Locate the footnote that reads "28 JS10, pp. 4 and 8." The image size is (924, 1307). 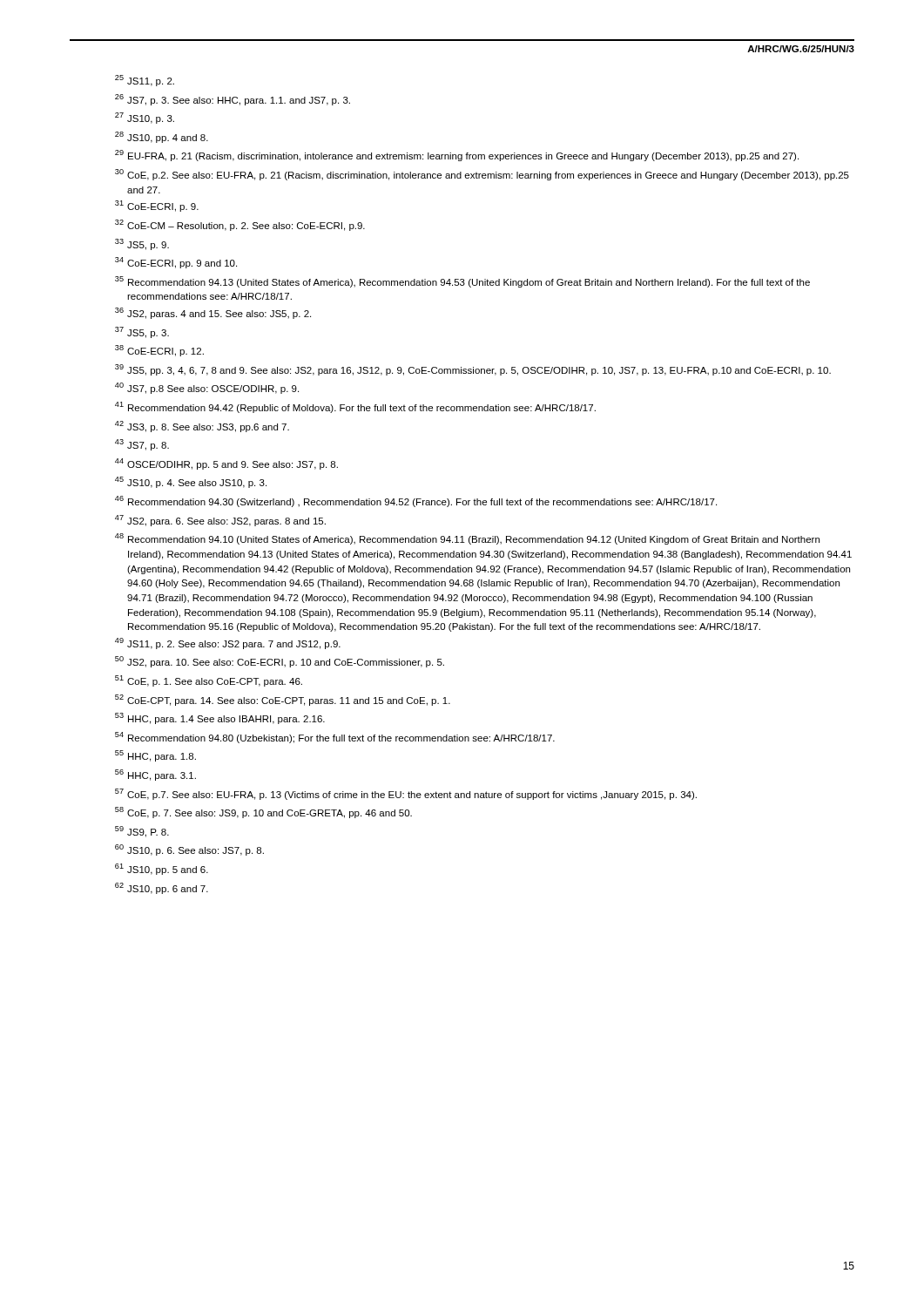[162, 137]
